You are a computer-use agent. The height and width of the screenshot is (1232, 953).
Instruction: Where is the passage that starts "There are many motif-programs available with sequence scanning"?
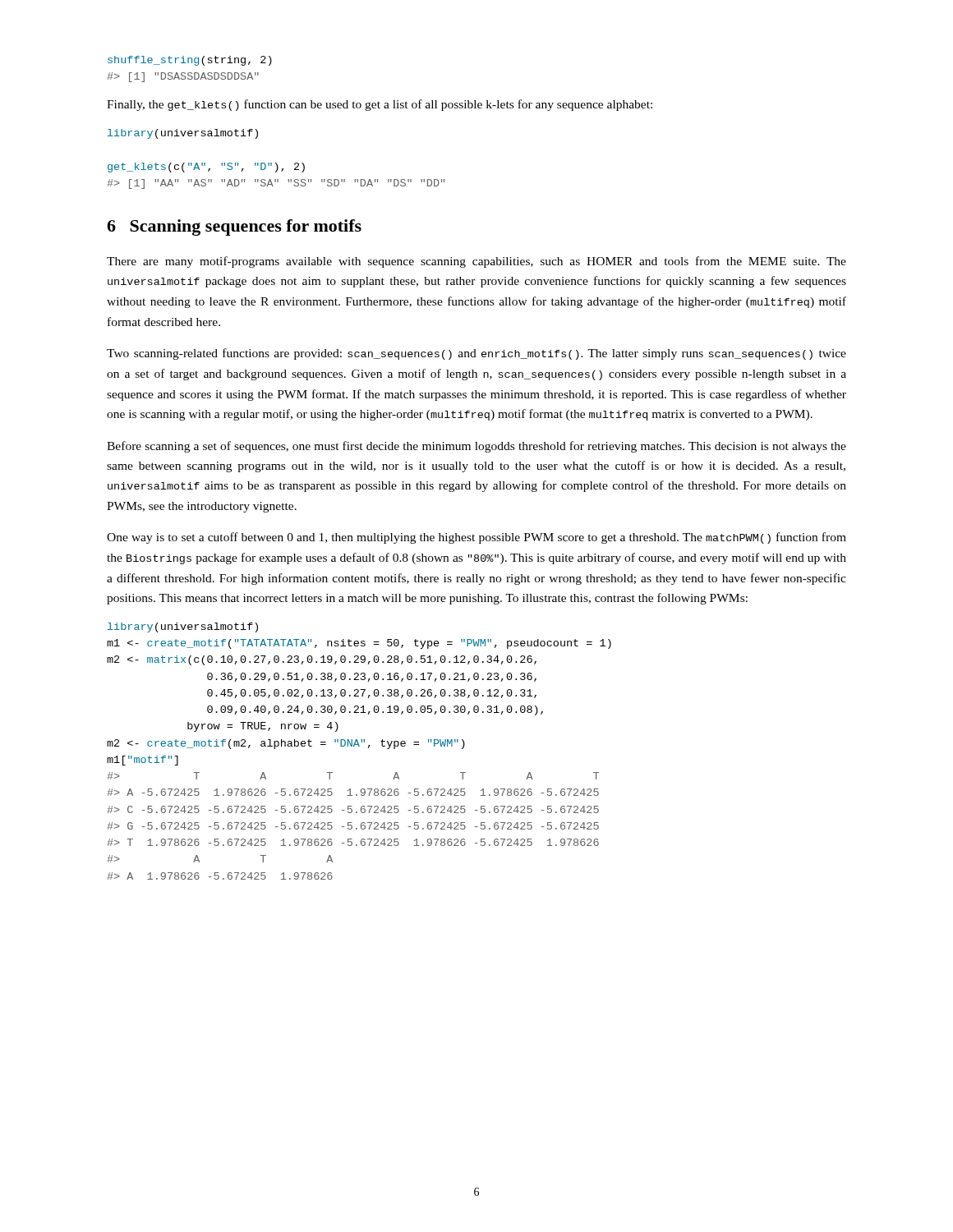coord(476,292)
